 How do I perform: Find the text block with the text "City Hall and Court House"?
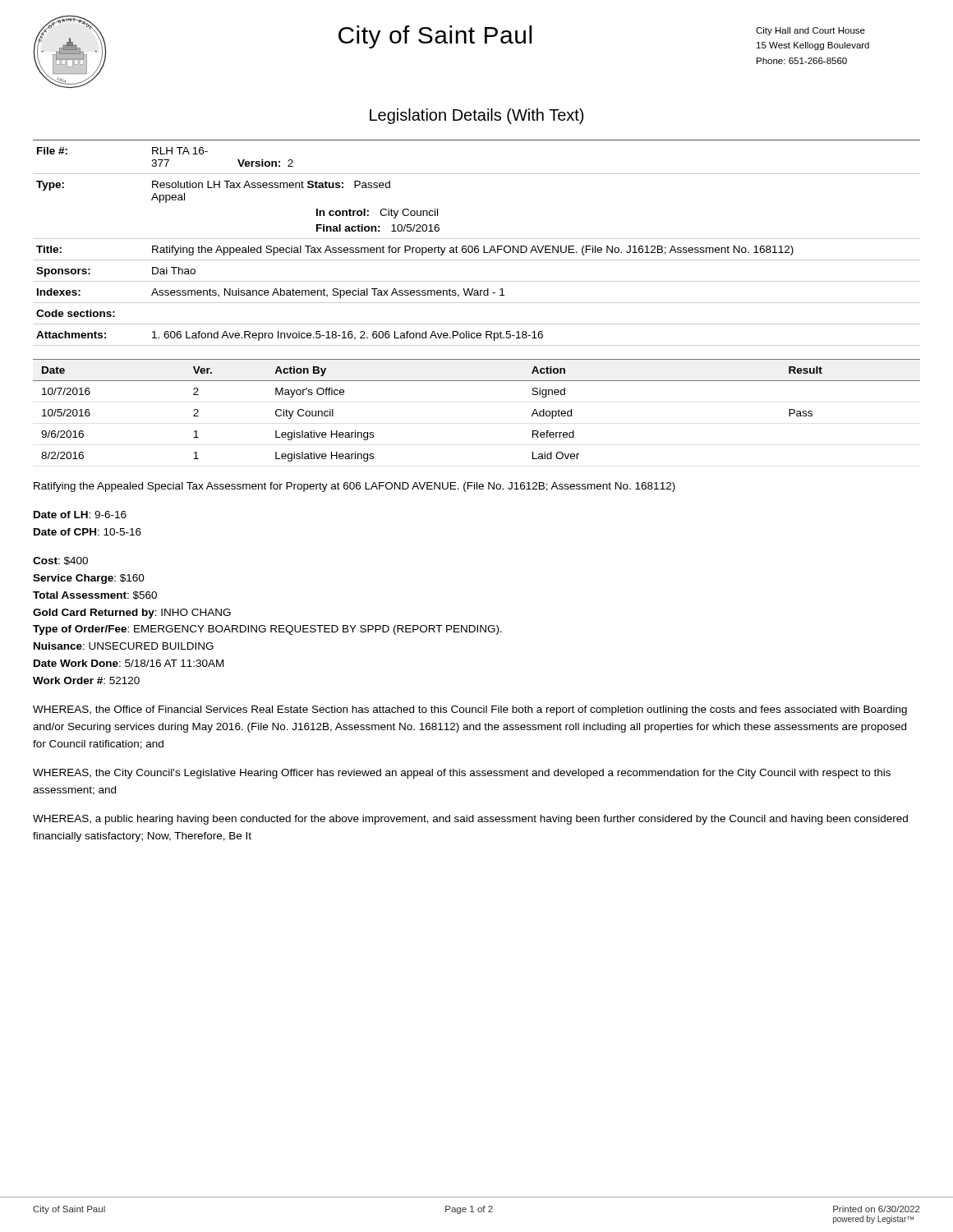(813, 46)
